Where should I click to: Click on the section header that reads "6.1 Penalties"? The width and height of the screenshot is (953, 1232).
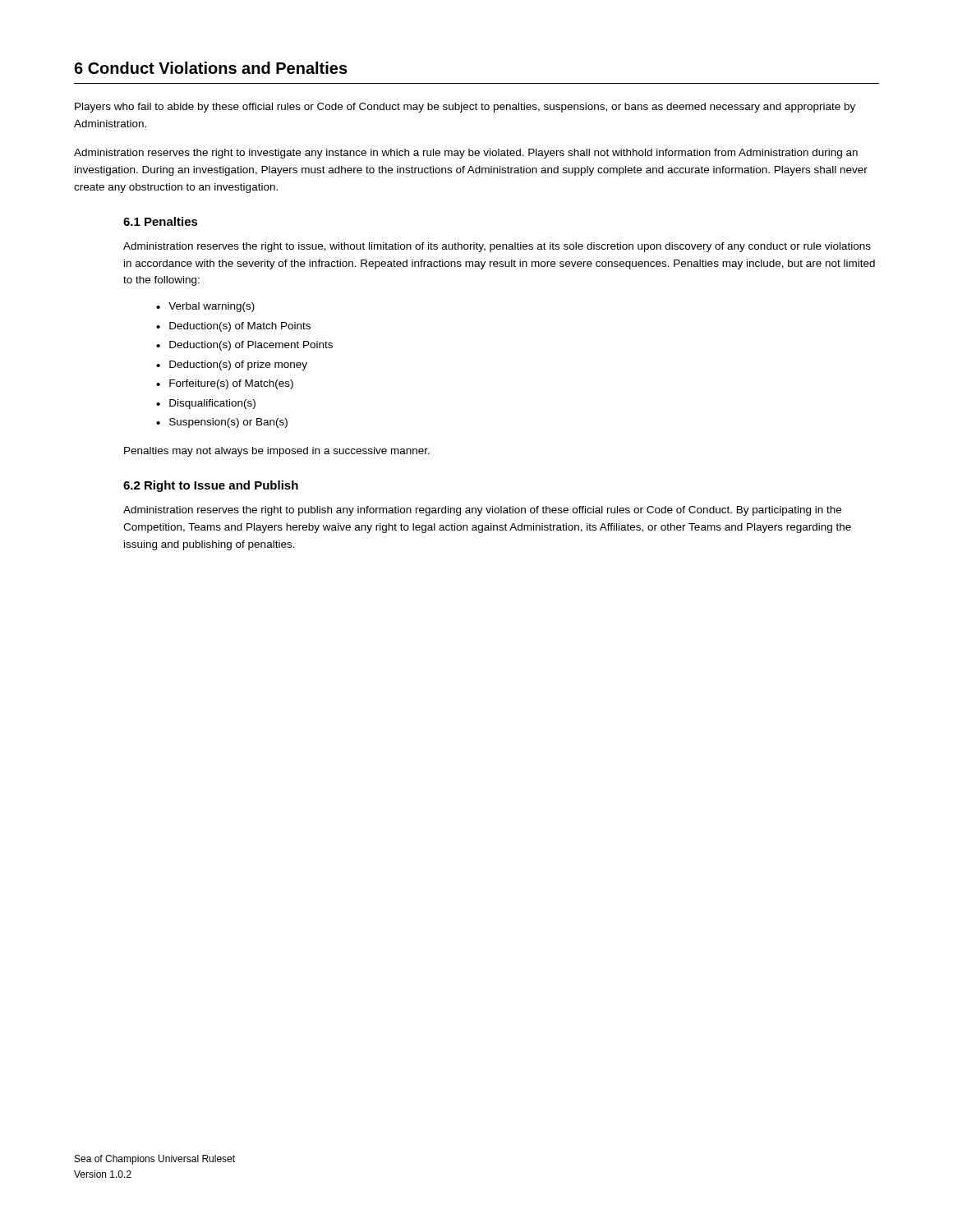point(161,221)
